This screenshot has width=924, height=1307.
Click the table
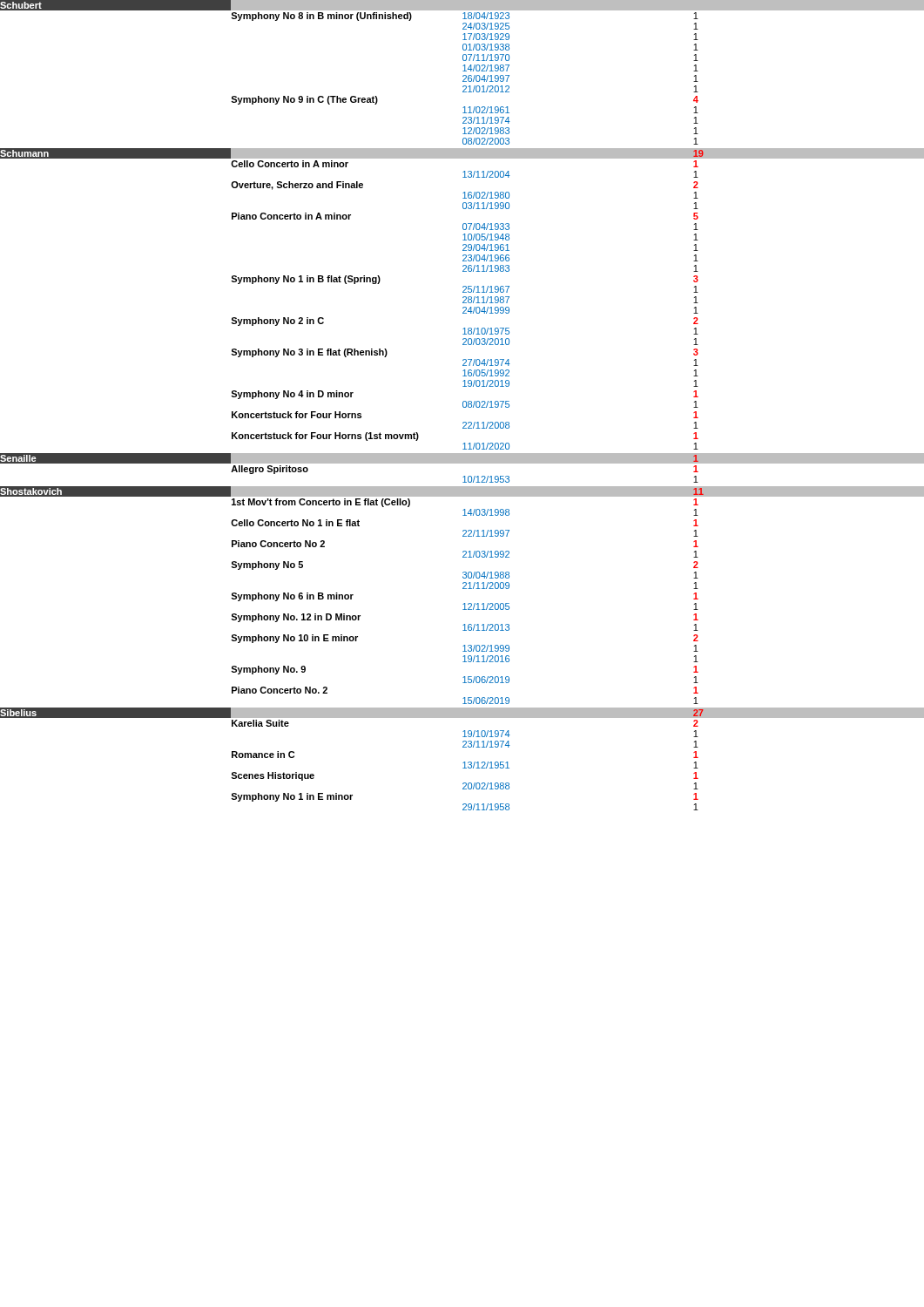tap(462, 406)
